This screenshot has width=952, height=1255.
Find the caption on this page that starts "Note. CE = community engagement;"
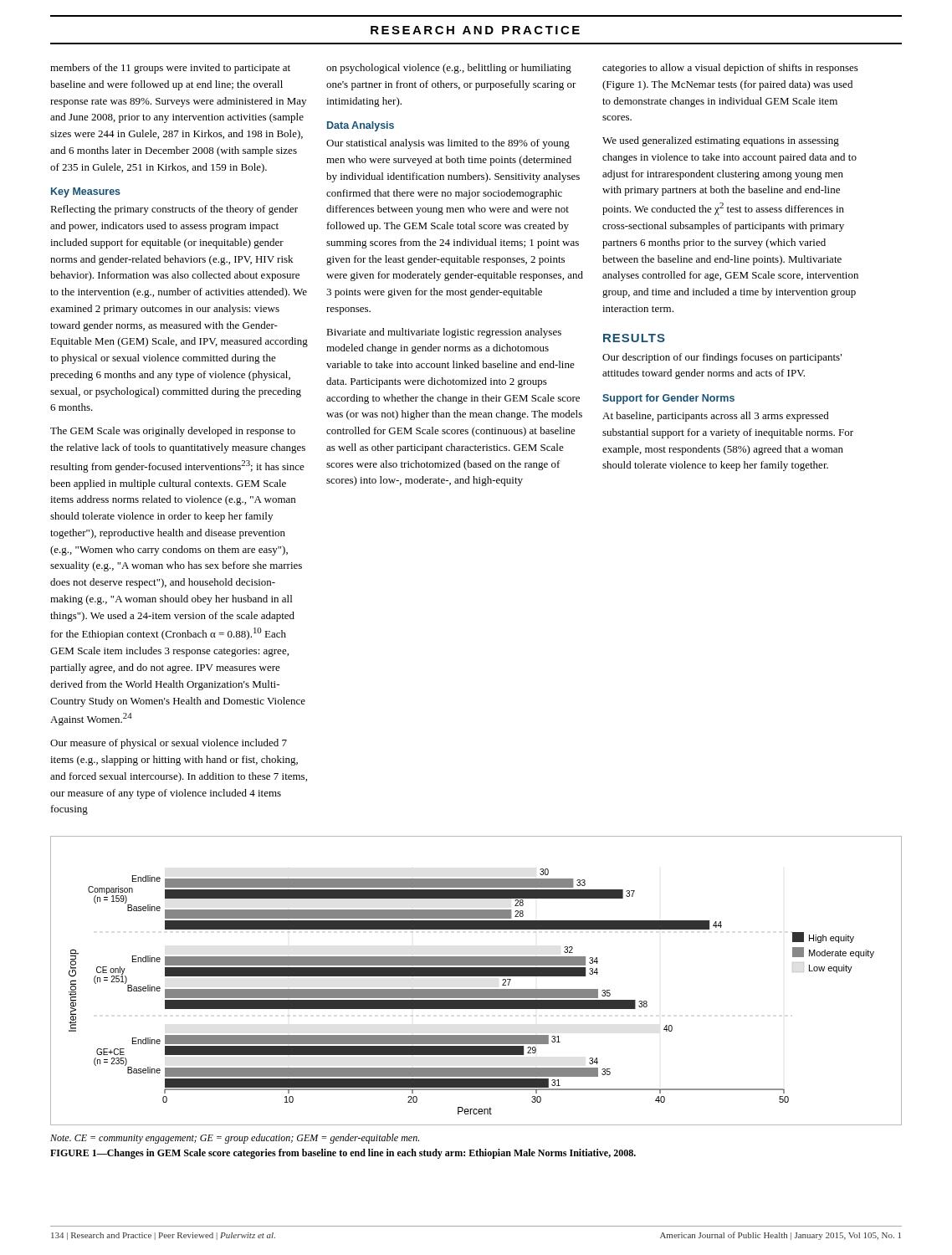click(x=343, y=1146)
